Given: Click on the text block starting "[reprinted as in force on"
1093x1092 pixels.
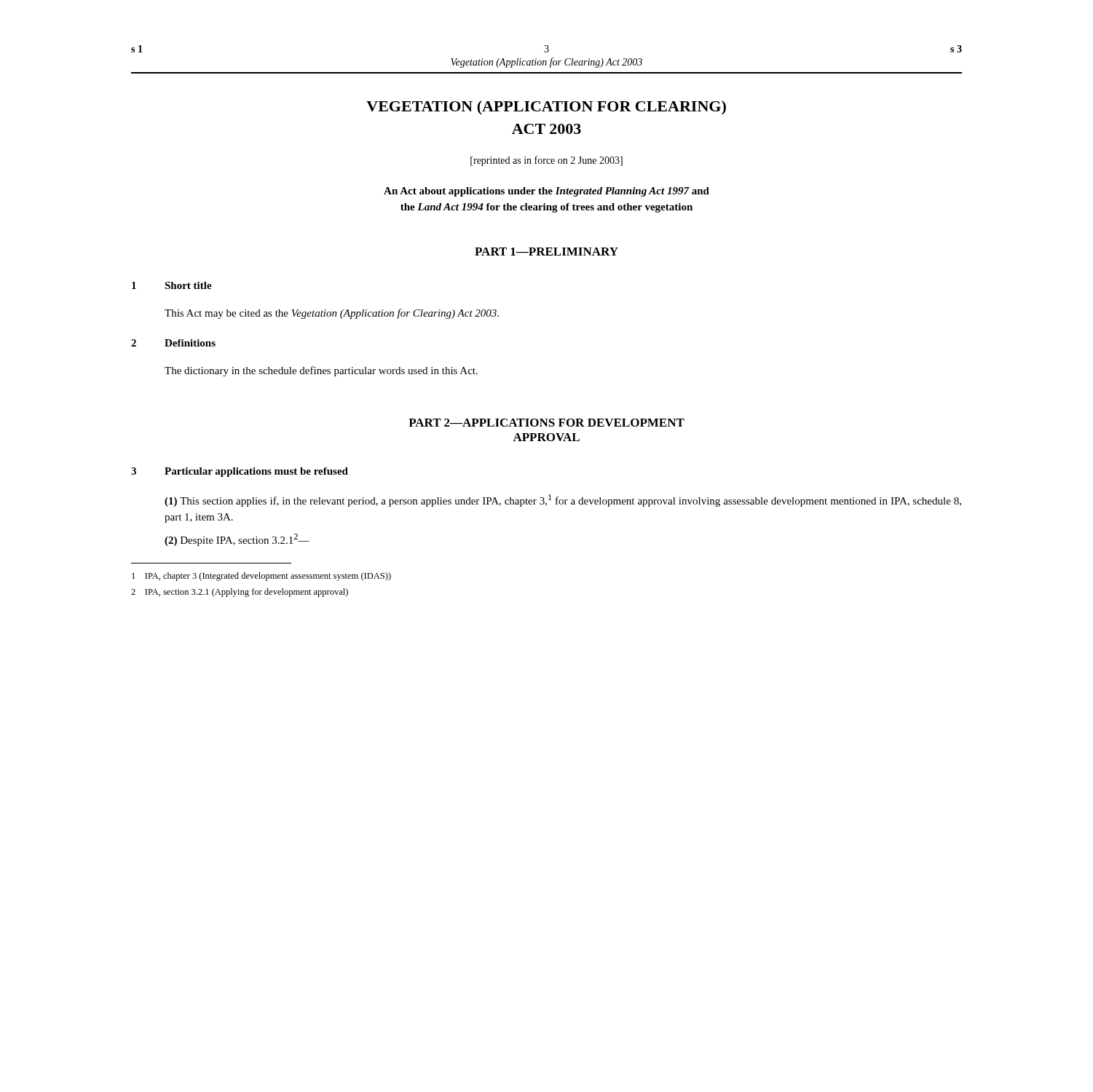Looking at the screenshot, I should 546,161.
